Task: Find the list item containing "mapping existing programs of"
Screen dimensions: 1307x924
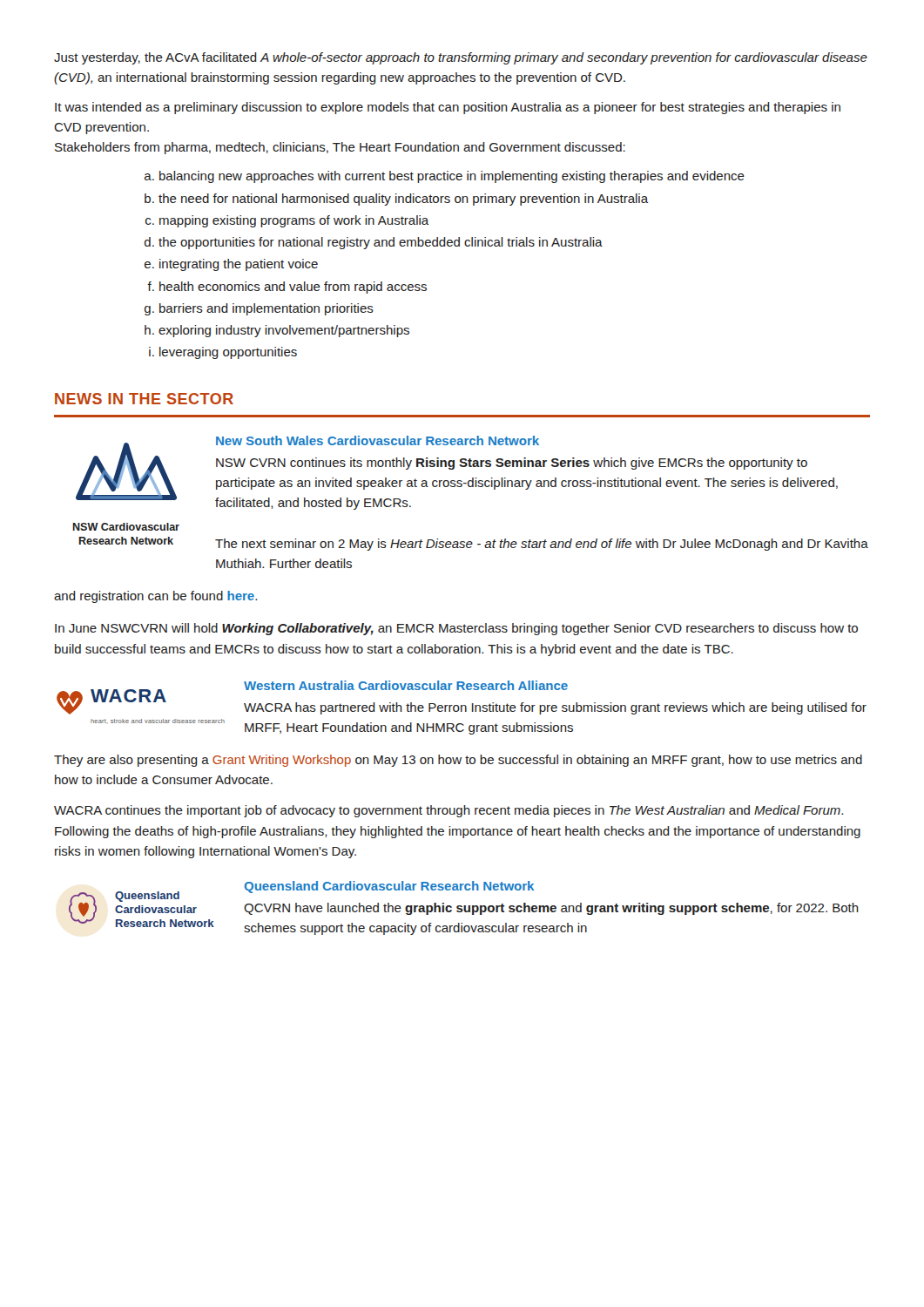Action: [294, 220]
